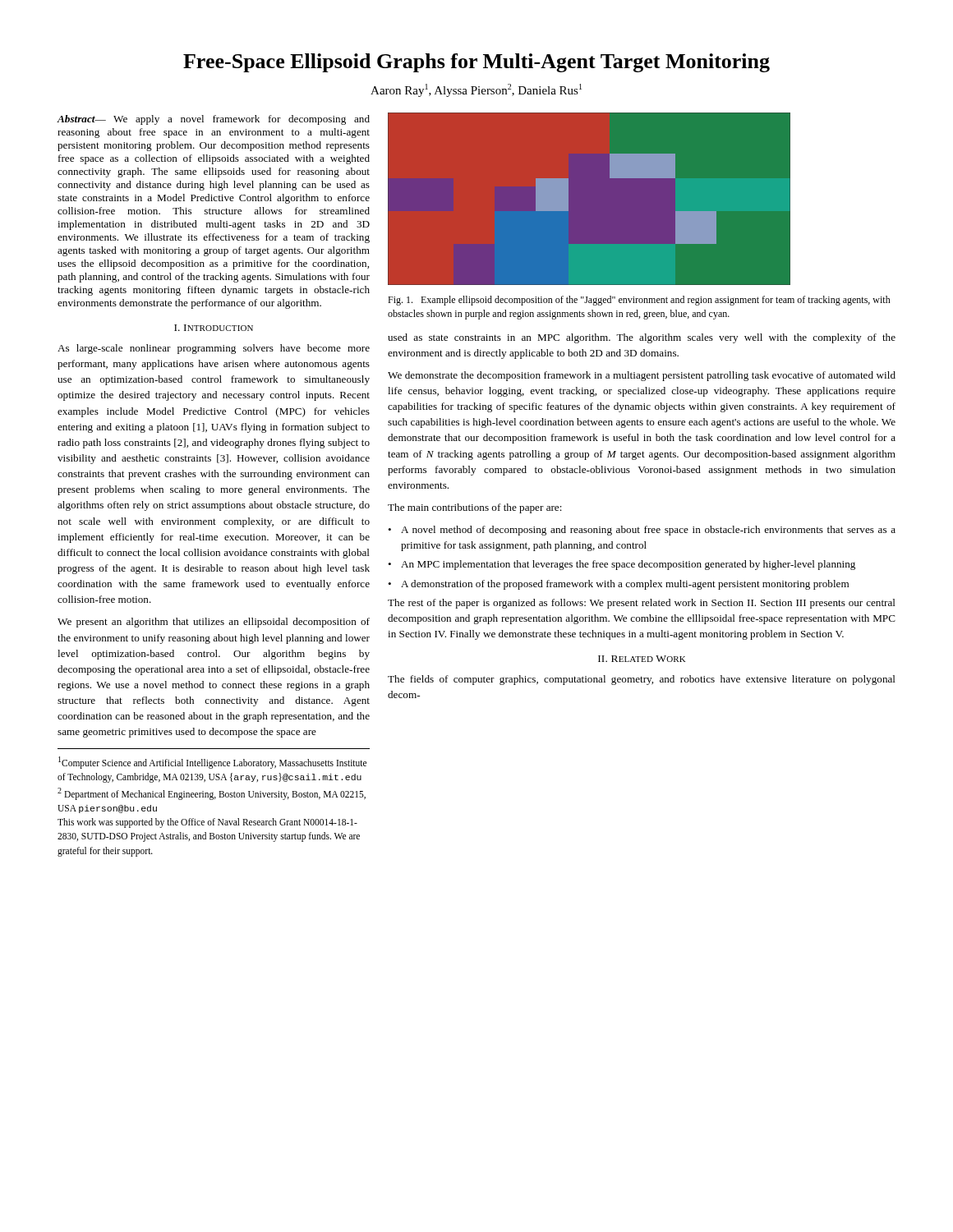
Task: Find the block on this page that starts "A novel method of decomposing"
Action: 648,537
